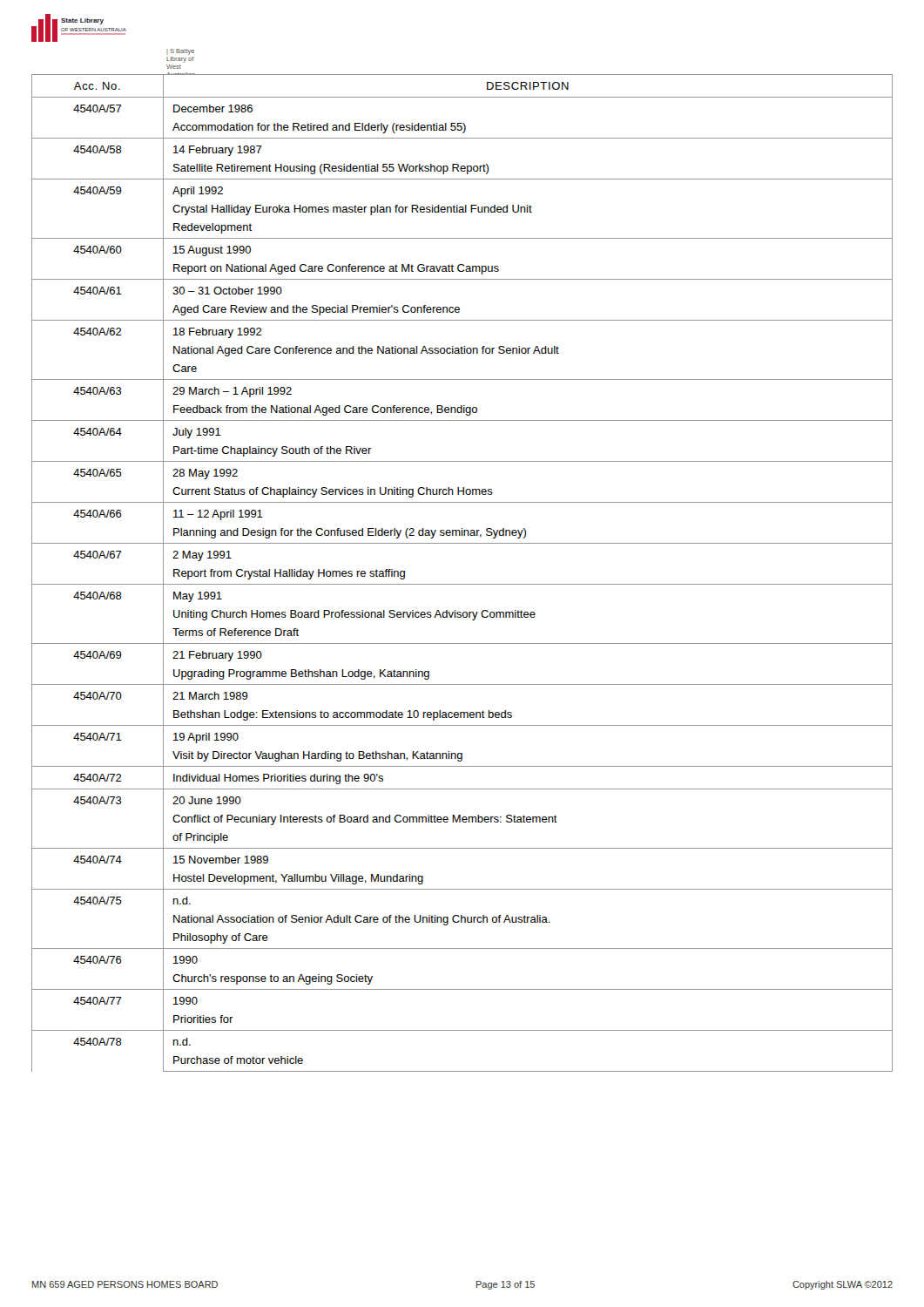Locate the logo
This screenshot has width=924, height=1307.
tap(79, 30)
